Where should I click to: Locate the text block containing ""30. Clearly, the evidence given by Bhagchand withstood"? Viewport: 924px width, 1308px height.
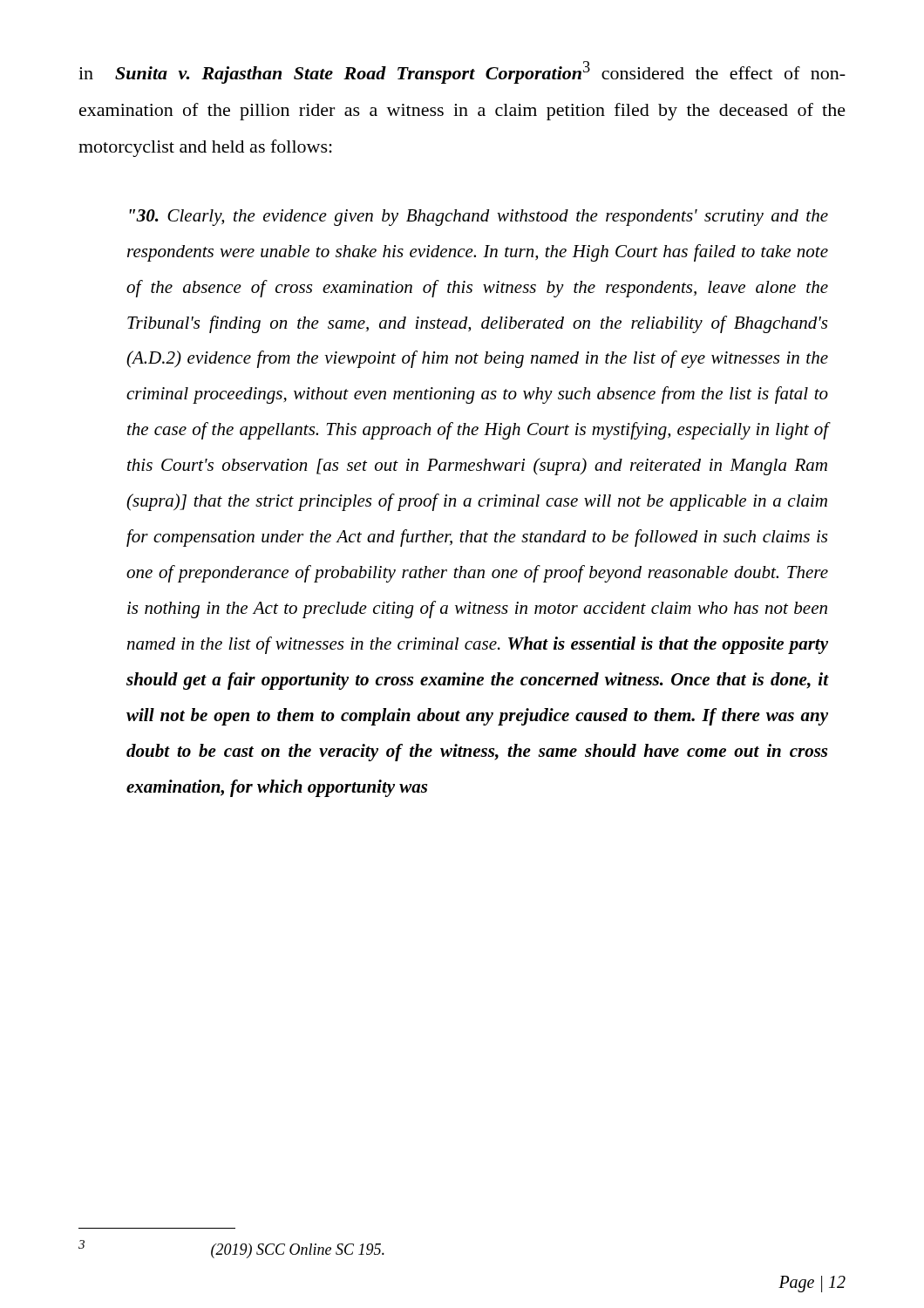tap(477, 501)
